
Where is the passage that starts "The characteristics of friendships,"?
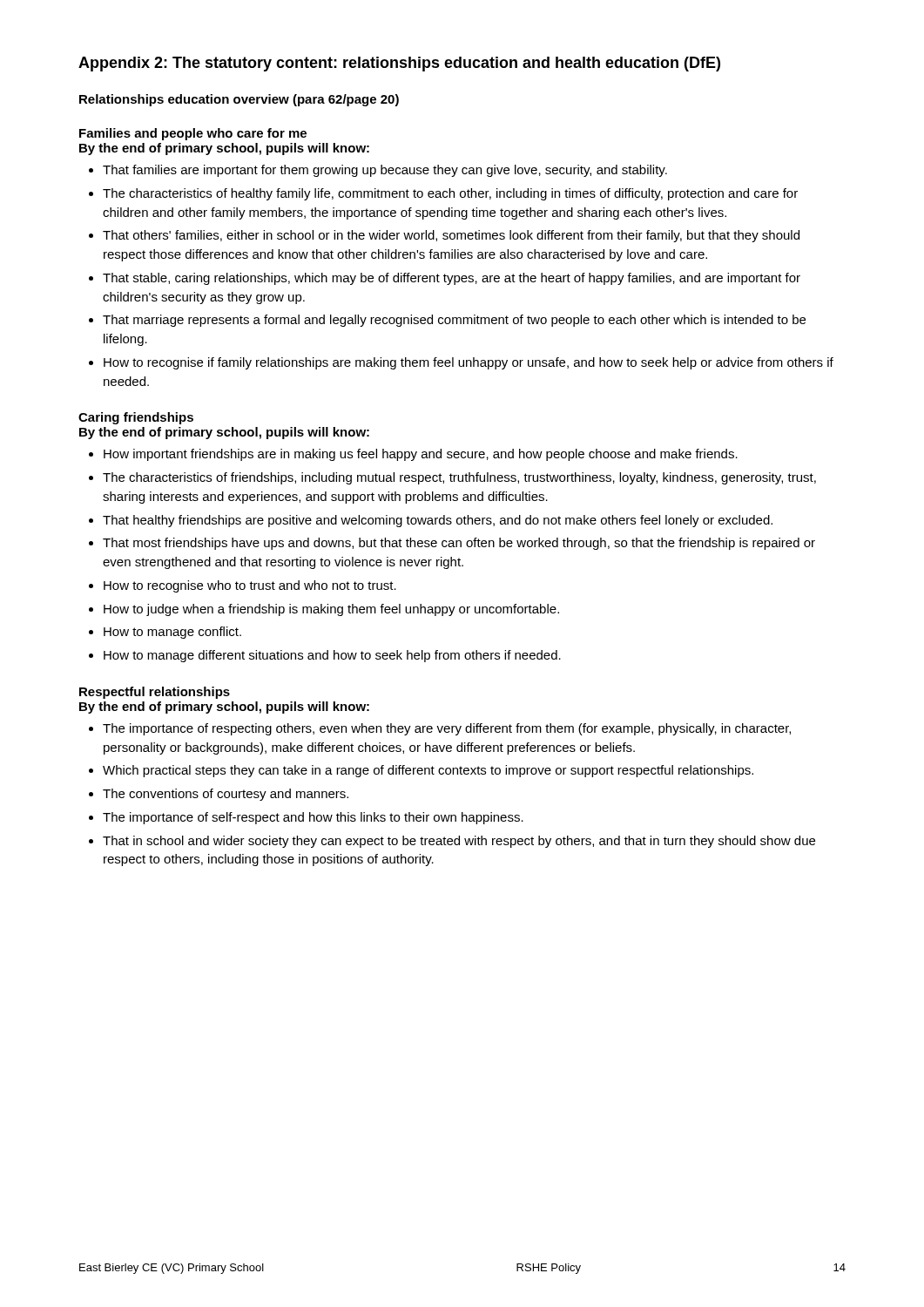tap(460, 487)
